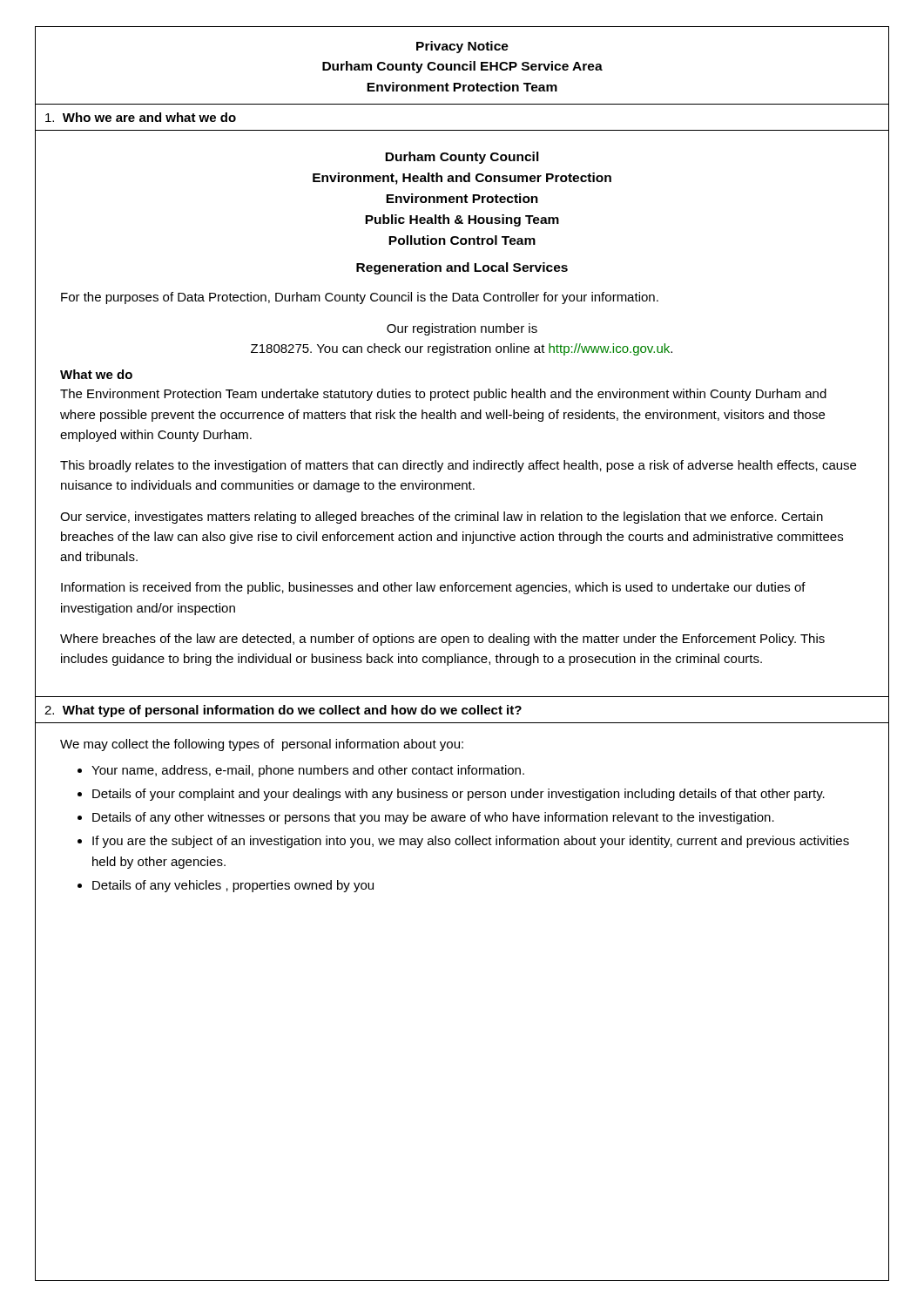924x1307 pixels.
Task: Click the passage that begins "Information is received"
Action: 433,597
